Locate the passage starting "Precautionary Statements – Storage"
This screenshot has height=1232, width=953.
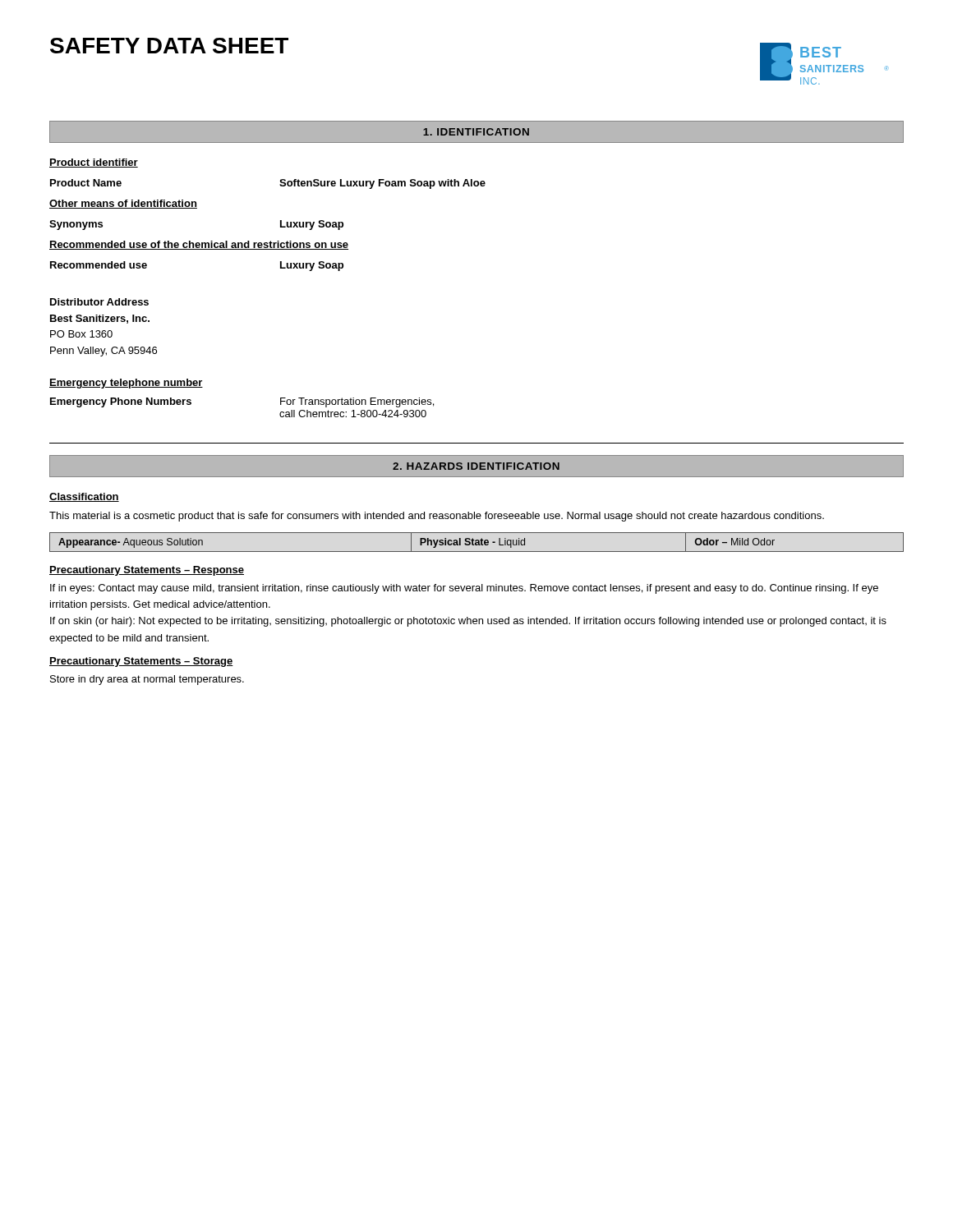(141, 660)
